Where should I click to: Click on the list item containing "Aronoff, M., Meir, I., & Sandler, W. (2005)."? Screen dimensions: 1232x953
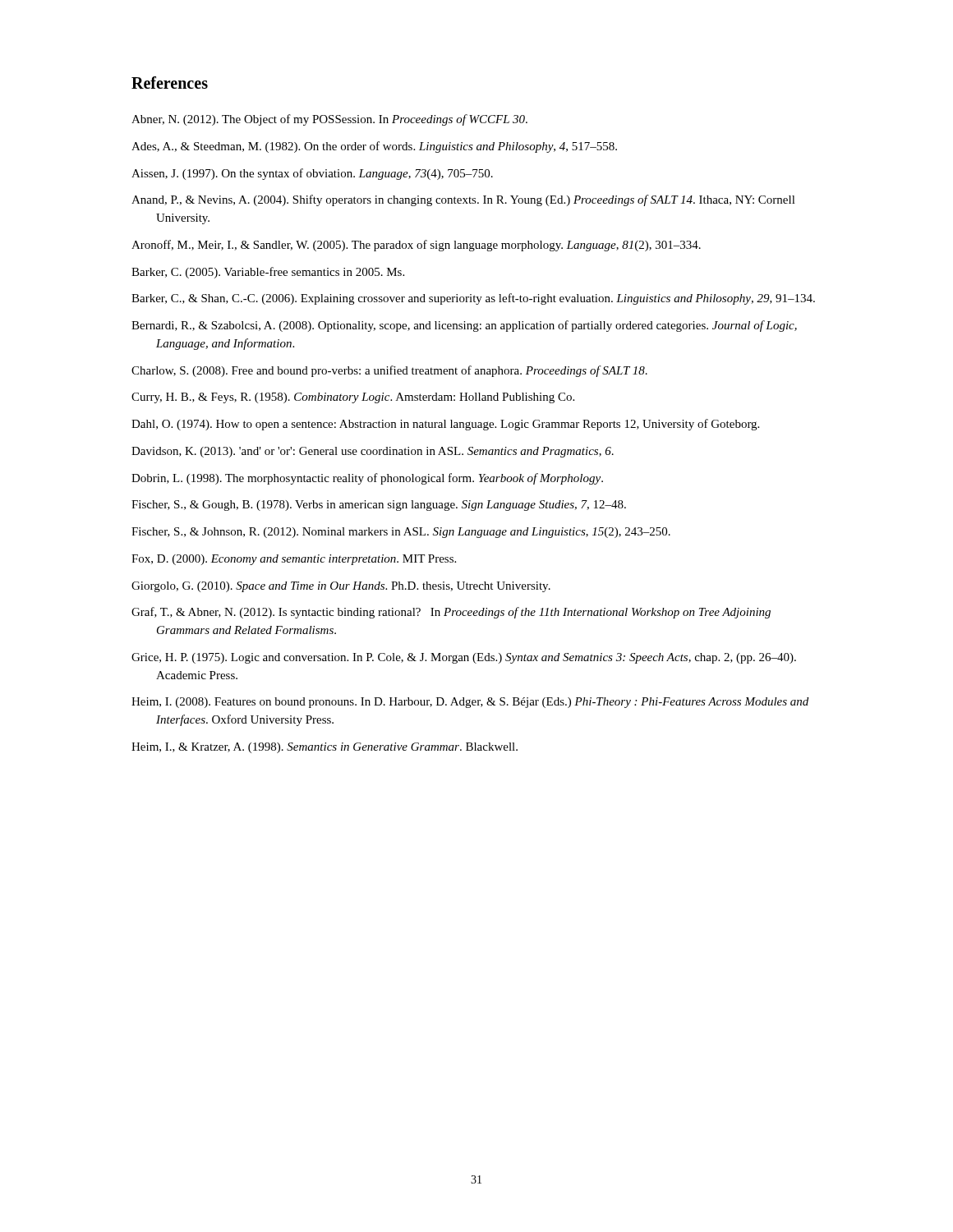click(416, 245)
